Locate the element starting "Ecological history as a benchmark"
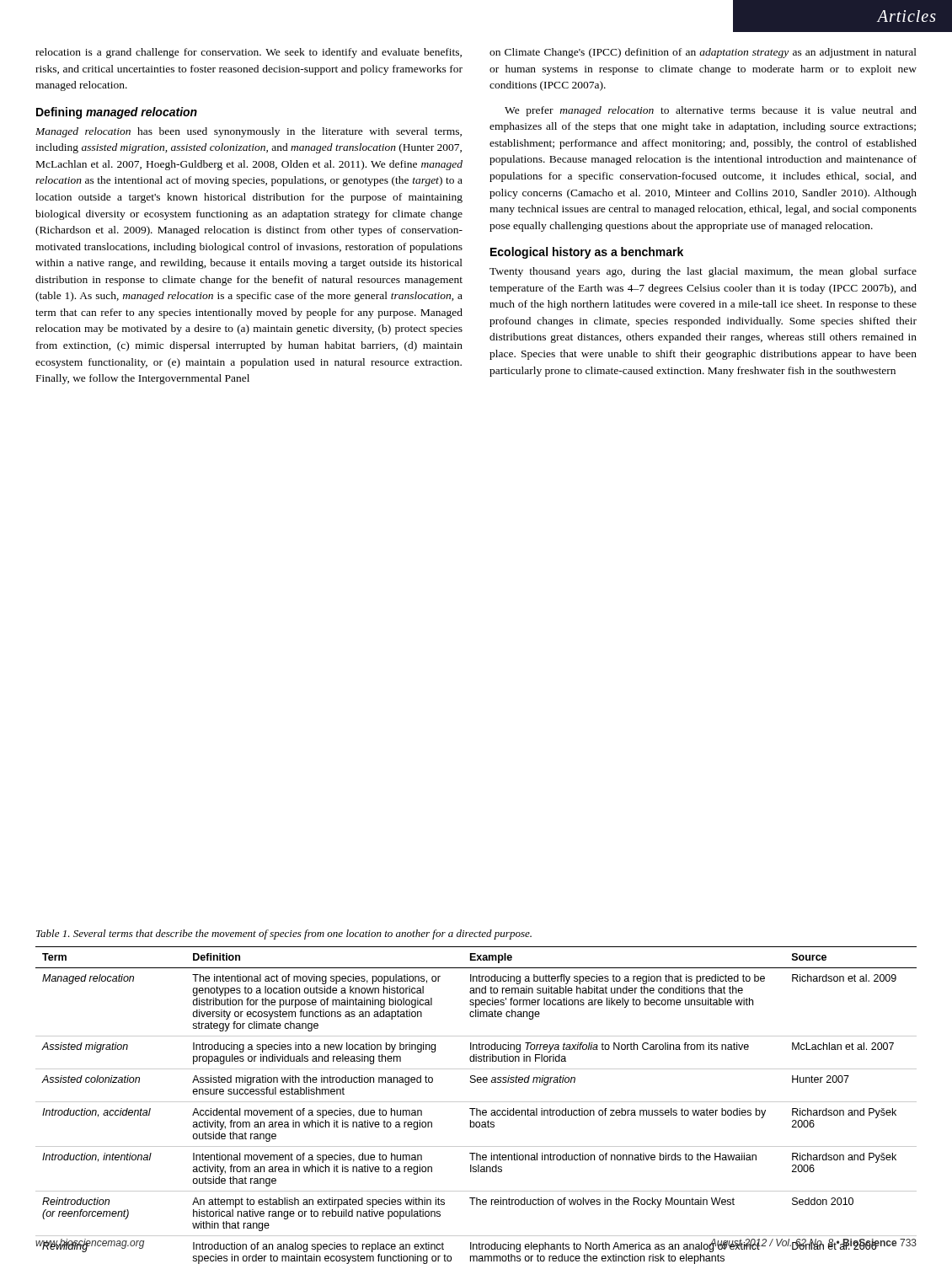Screen dimensions: 1264x952 pos(587,252)
